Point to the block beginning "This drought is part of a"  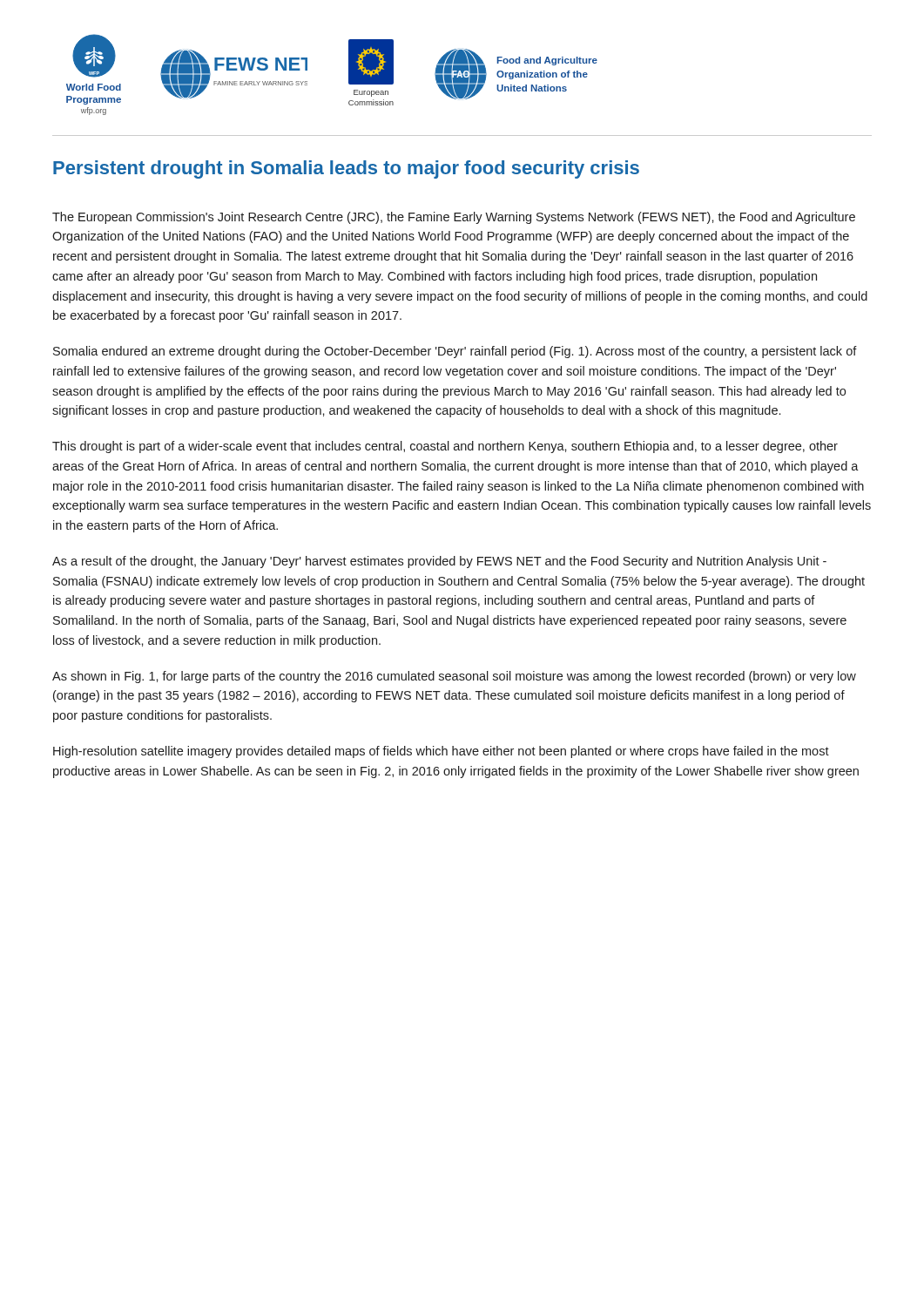tap(462, 486)
